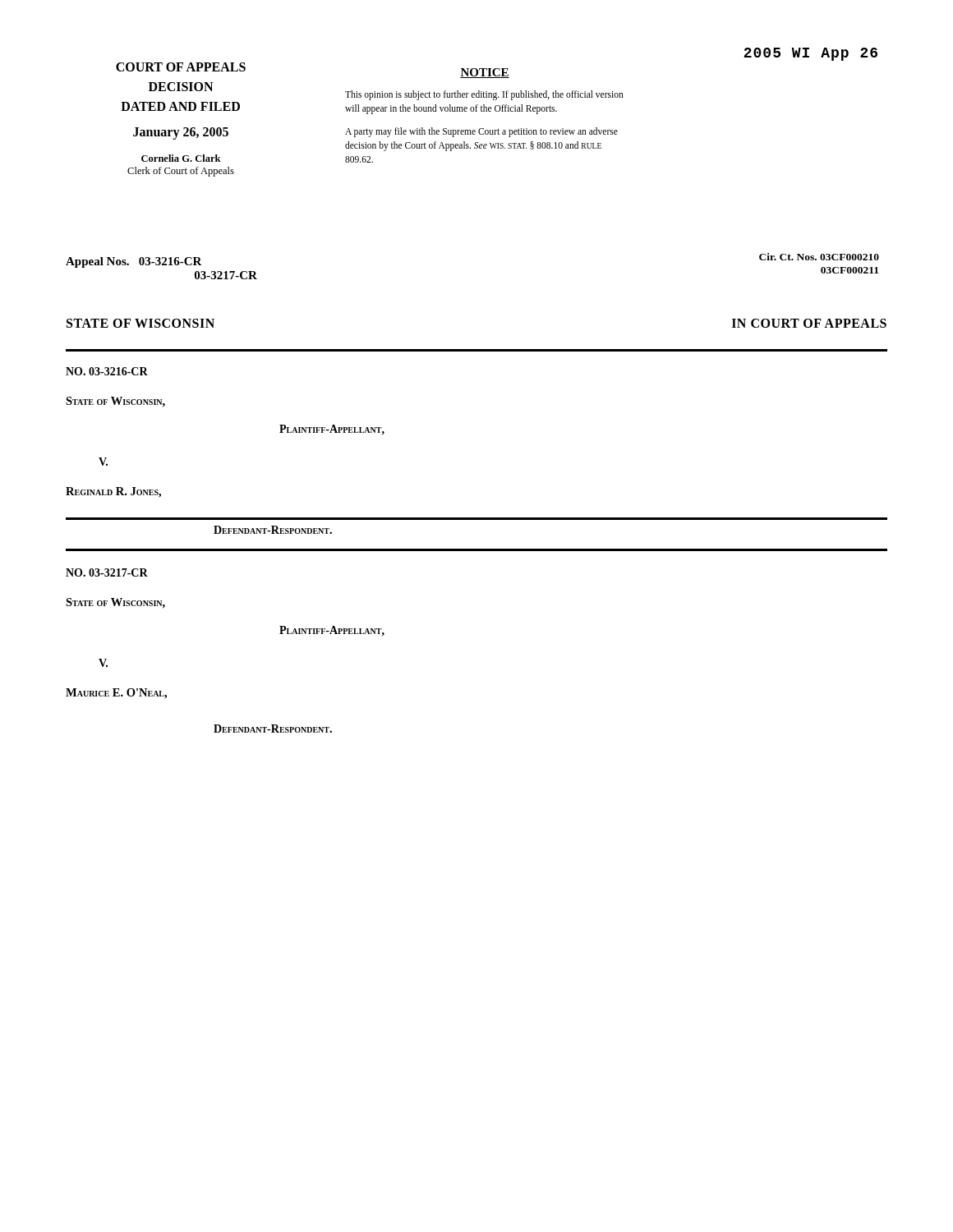Click where it says "Maurice E. O'Neal,"
953x1232 pixels.
pyautogui.click(x=117, y=692)
